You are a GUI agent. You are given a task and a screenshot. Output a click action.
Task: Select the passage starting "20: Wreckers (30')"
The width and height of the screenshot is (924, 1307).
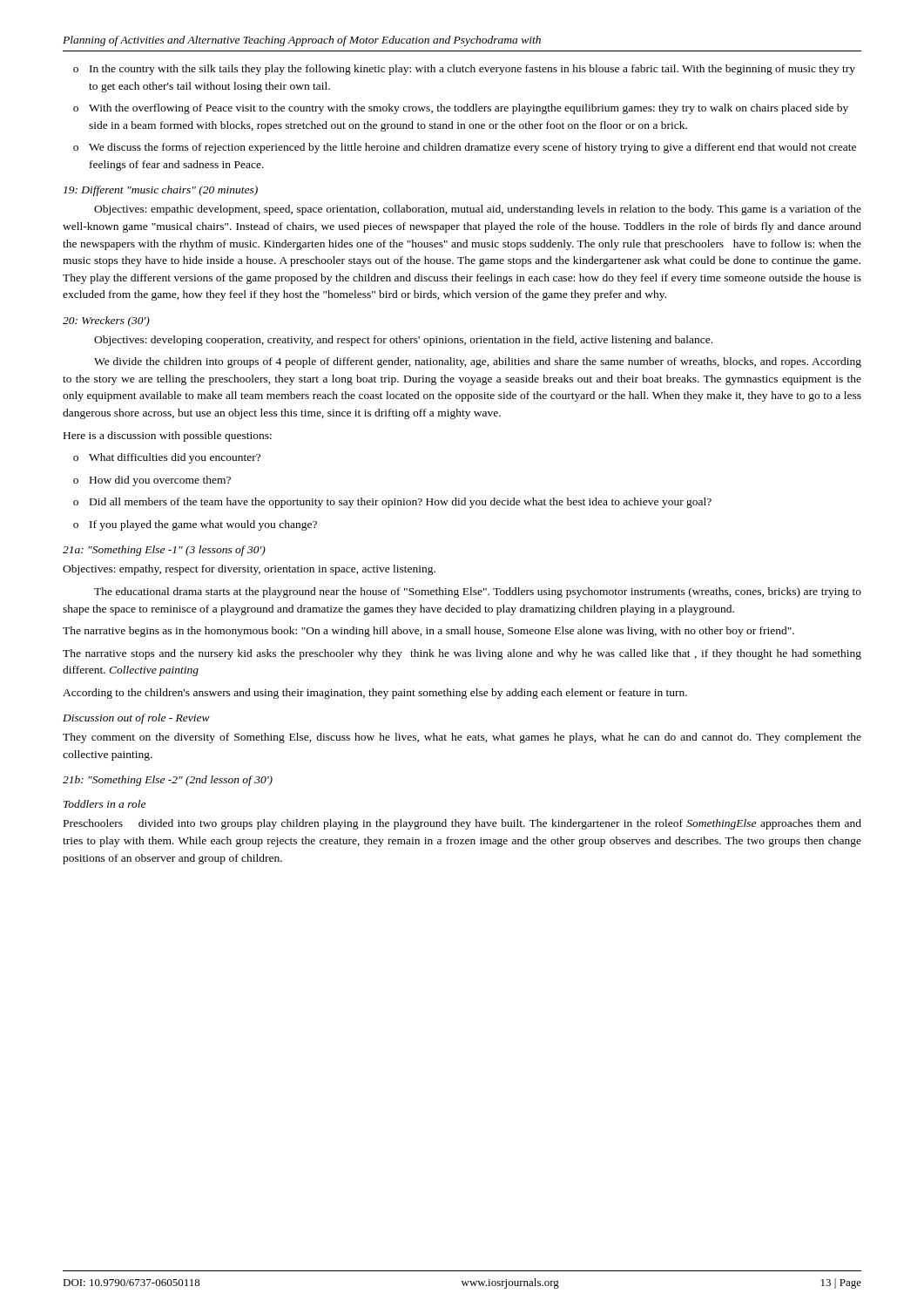[106, 320]
